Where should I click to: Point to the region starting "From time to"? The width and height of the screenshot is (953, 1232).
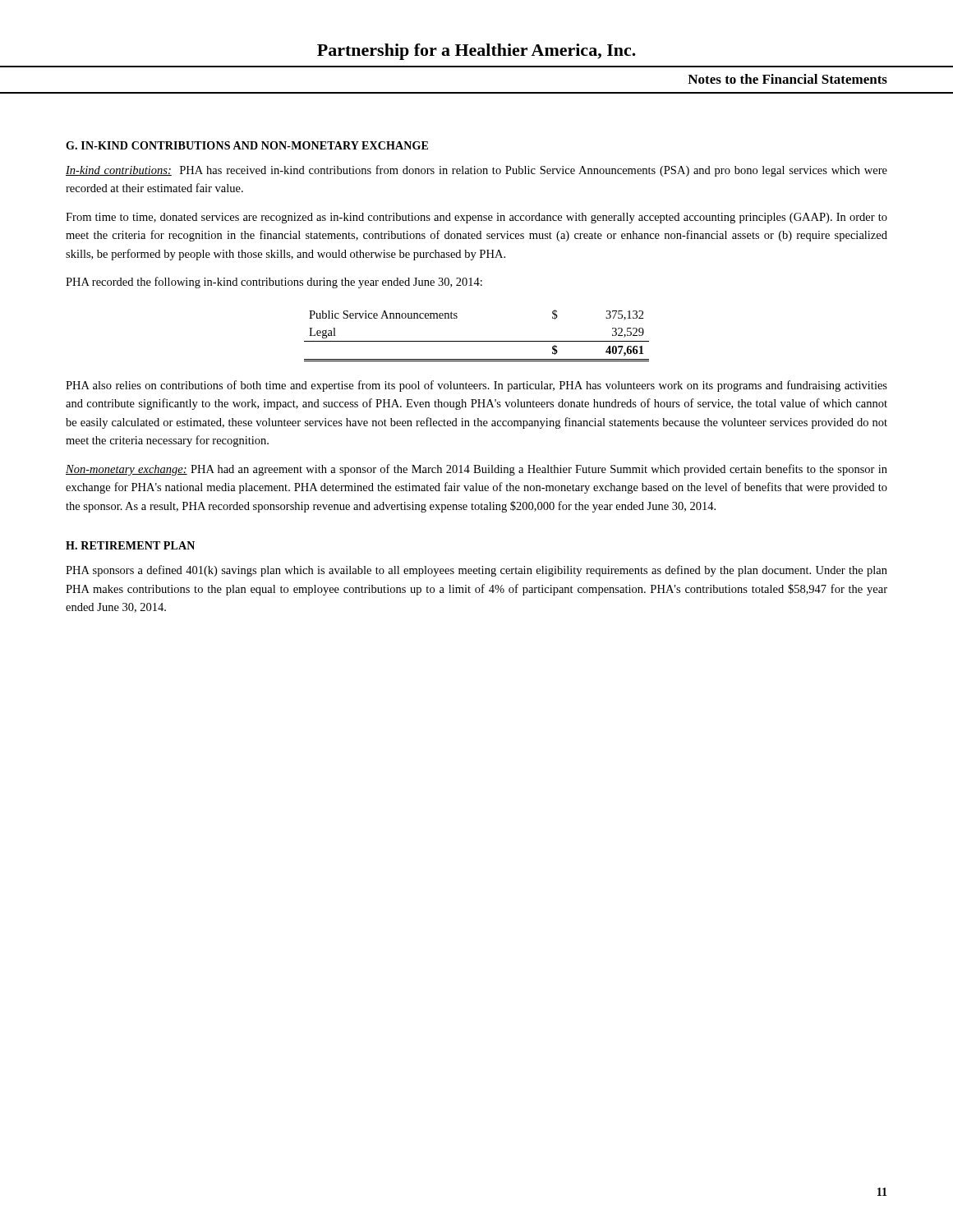click(x=476, y=235)
